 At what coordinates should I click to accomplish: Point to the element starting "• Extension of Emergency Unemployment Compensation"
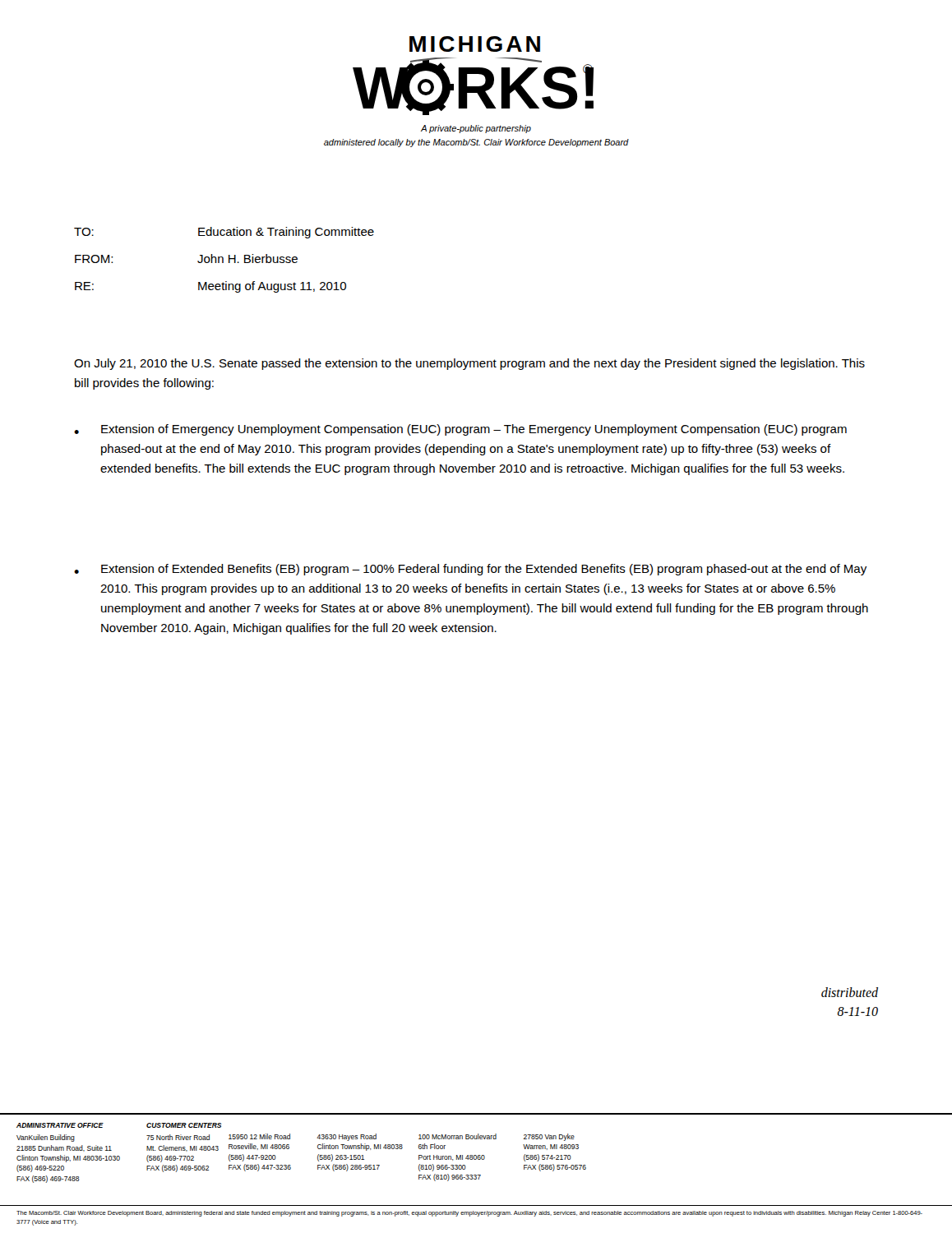[476, 449]
